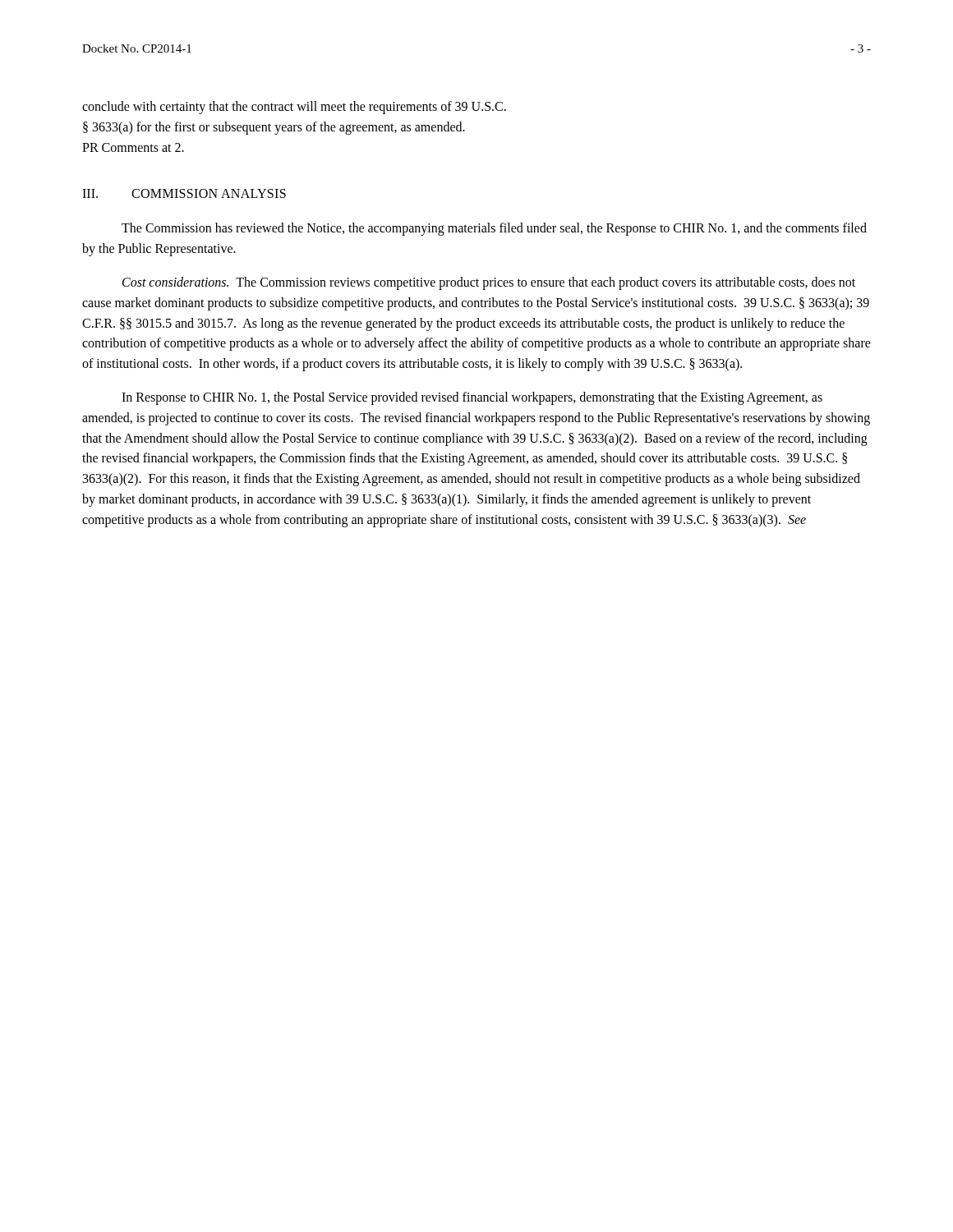
Task: Navigate to the text block starting "The Commission has reviewed"
Action: (474, 238)
